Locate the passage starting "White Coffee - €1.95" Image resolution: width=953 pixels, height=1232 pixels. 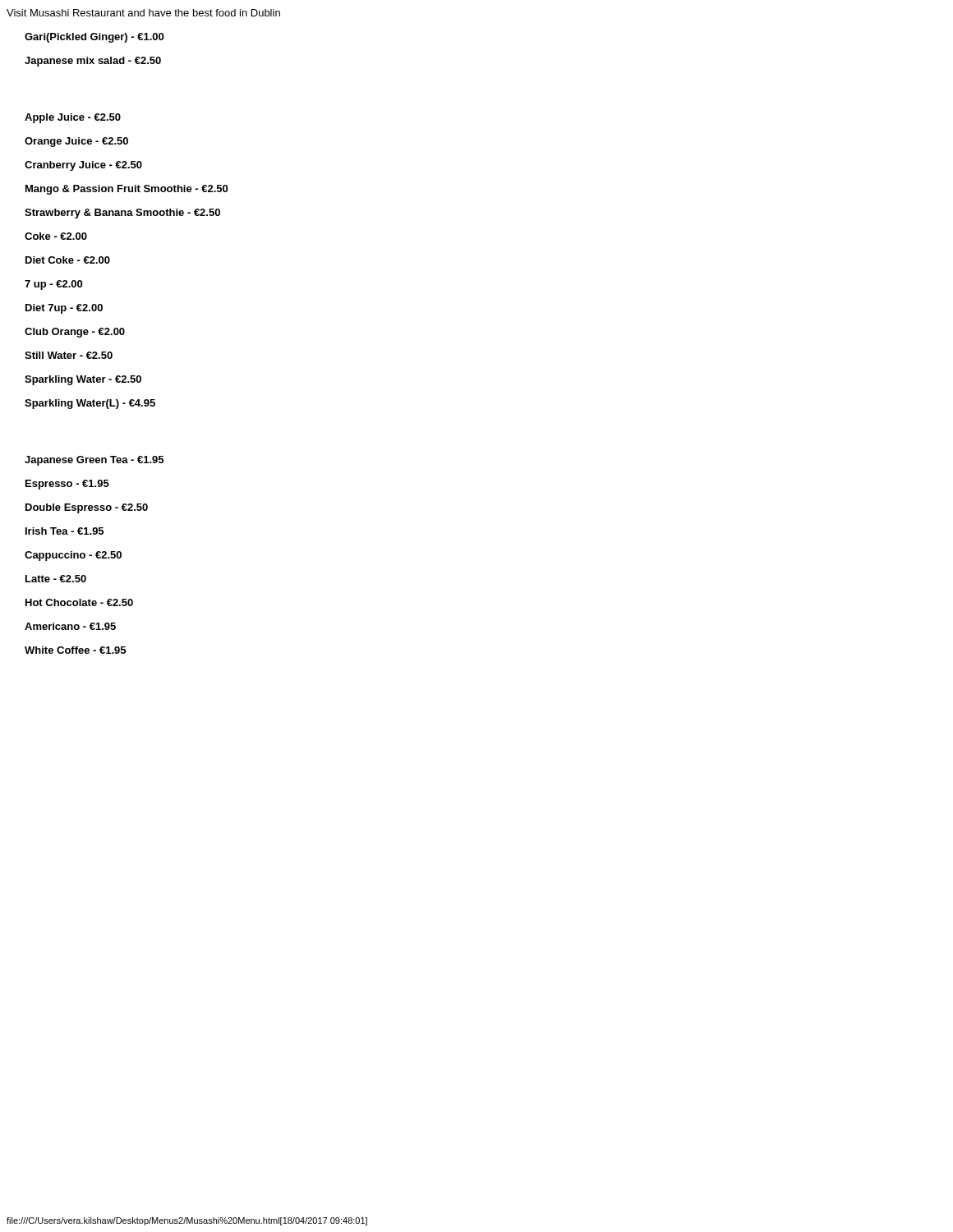click(x=75, y=650)
